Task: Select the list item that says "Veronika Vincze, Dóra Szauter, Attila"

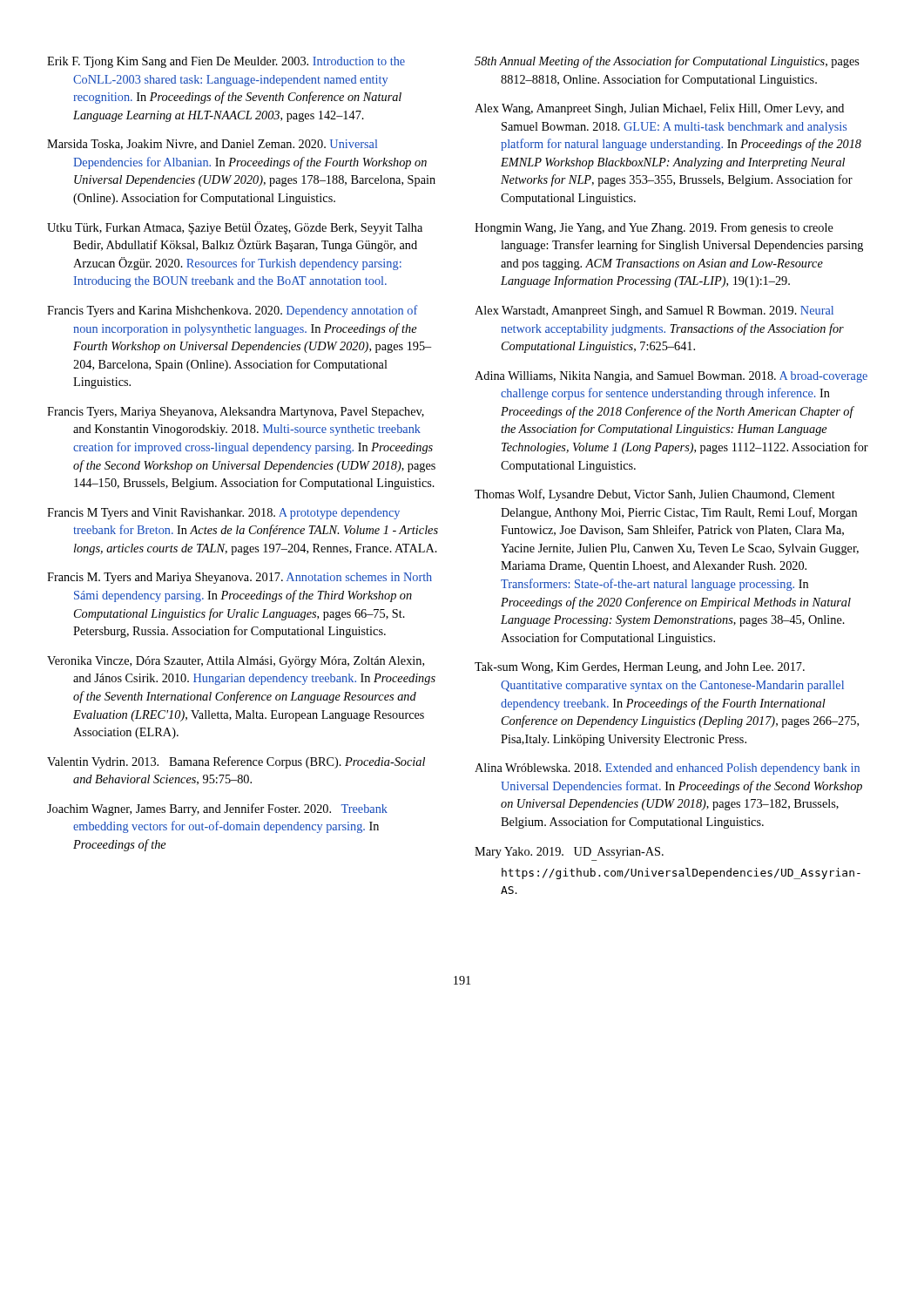Action: point(241,696)
